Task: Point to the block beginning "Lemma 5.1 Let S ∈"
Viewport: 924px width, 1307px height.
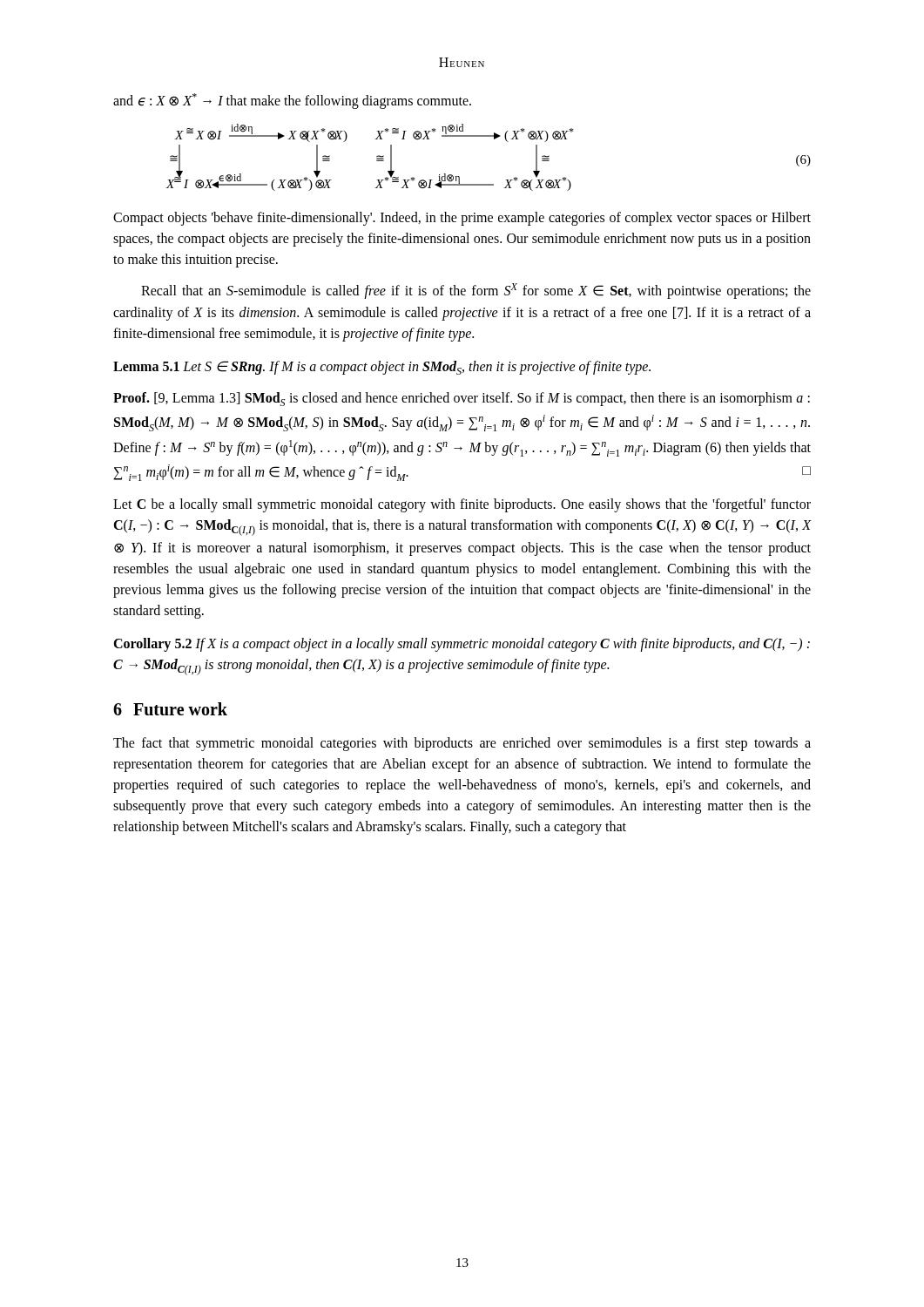Action: 462,367
